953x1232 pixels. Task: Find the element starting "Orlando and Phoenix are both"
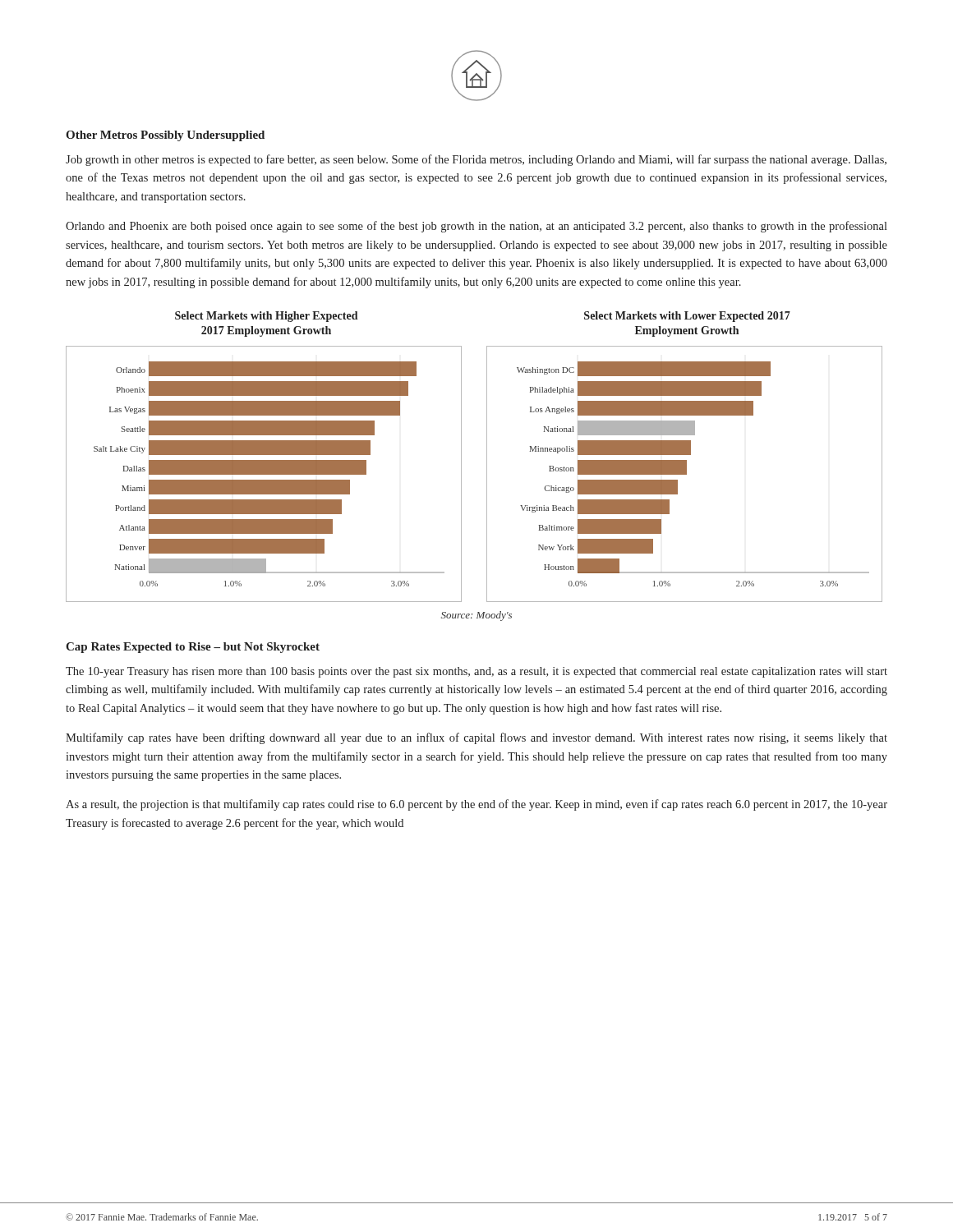click(x=476, y=254)
